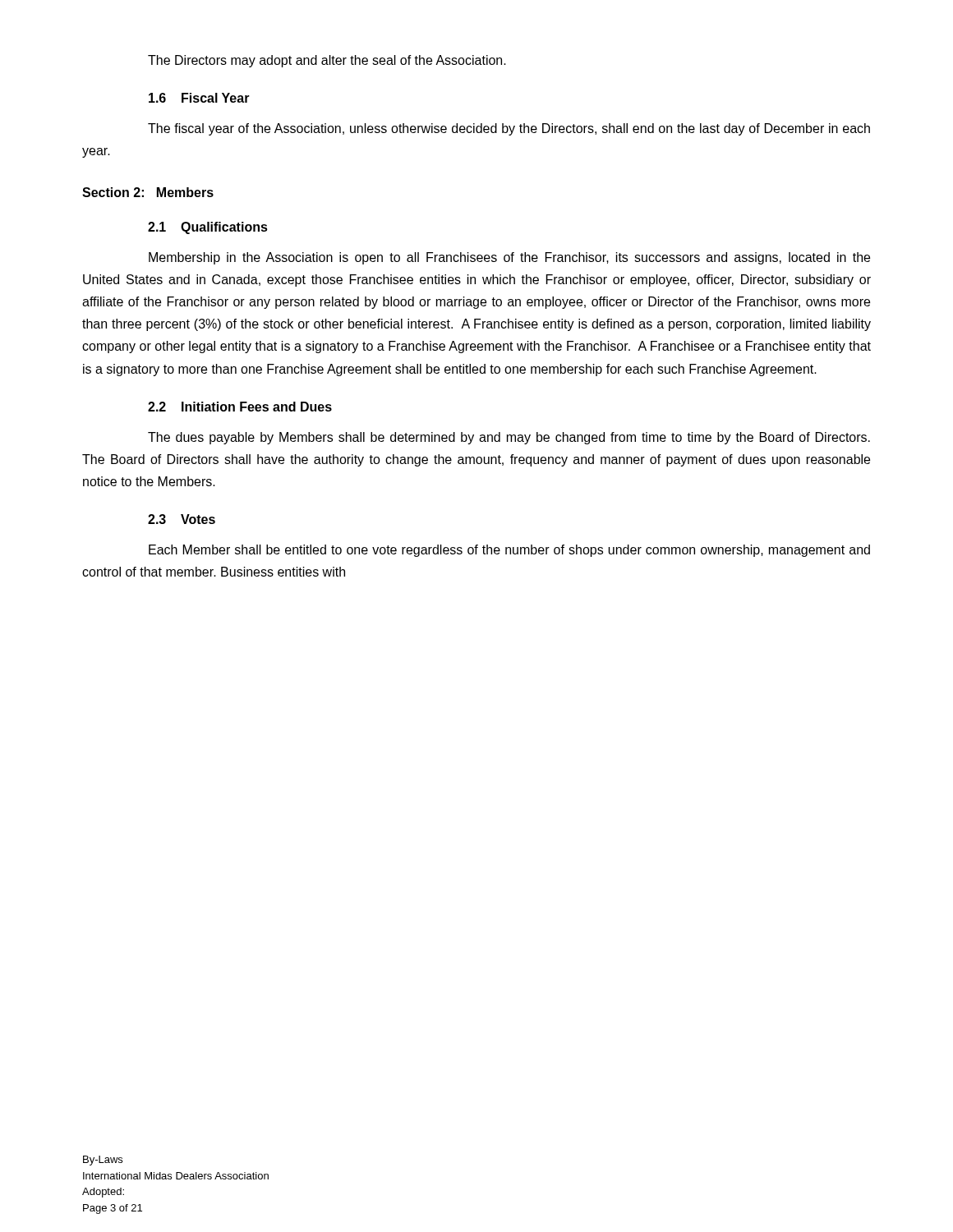Locate the text block that says "The fiscal year of the"
The height and width of the screenshot is (1232, 953).
point(476,140)
